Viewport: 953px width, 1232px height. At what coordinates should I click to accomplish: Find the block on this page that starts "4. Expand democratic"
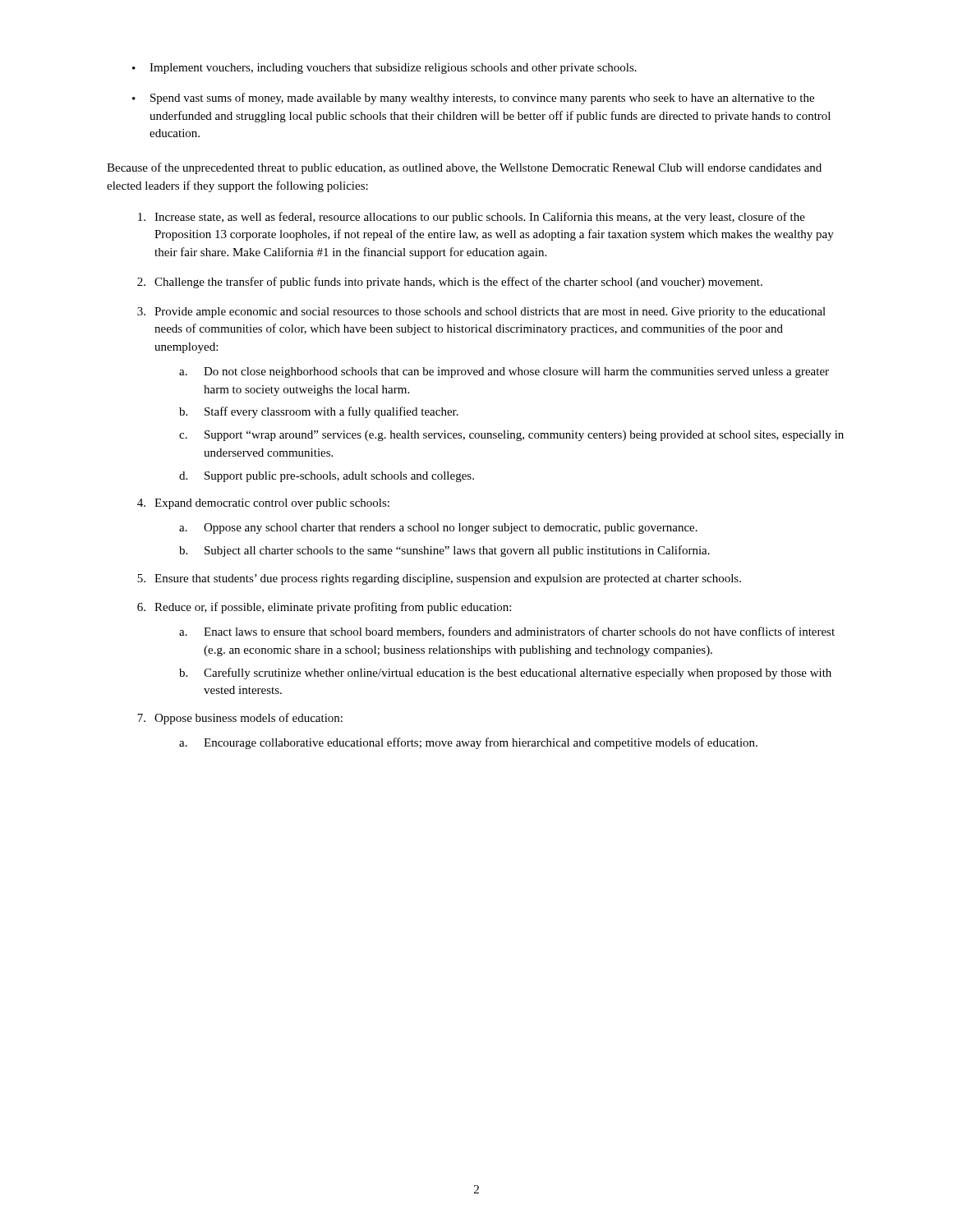(481, 530)
